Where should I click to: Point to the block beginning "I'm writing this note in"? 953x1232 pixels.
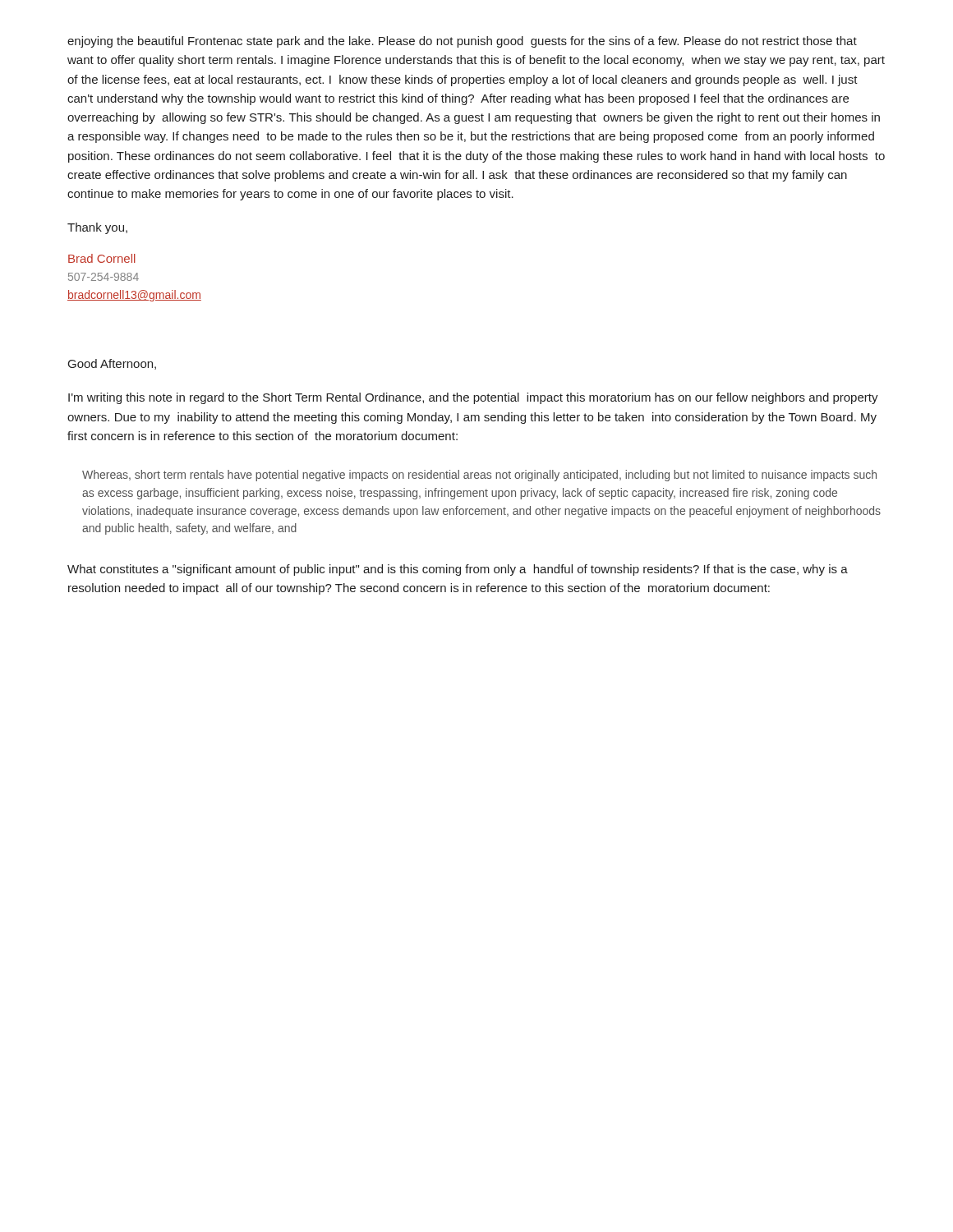[x=473, y=416]
